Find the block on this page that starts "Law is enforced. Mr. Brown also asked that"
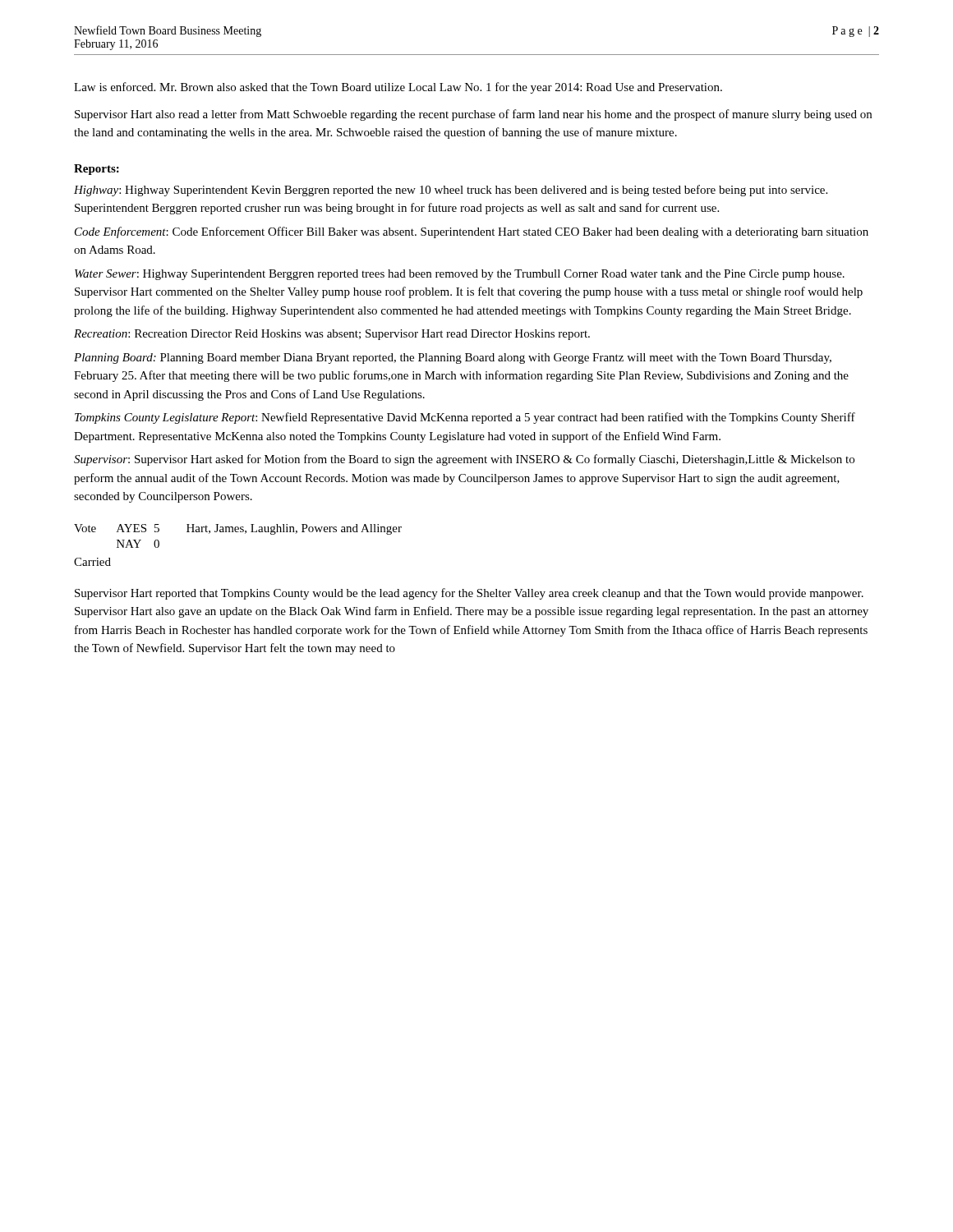Screen dimensions: 1232x953 pyautogui.click(x=398, y=87)
